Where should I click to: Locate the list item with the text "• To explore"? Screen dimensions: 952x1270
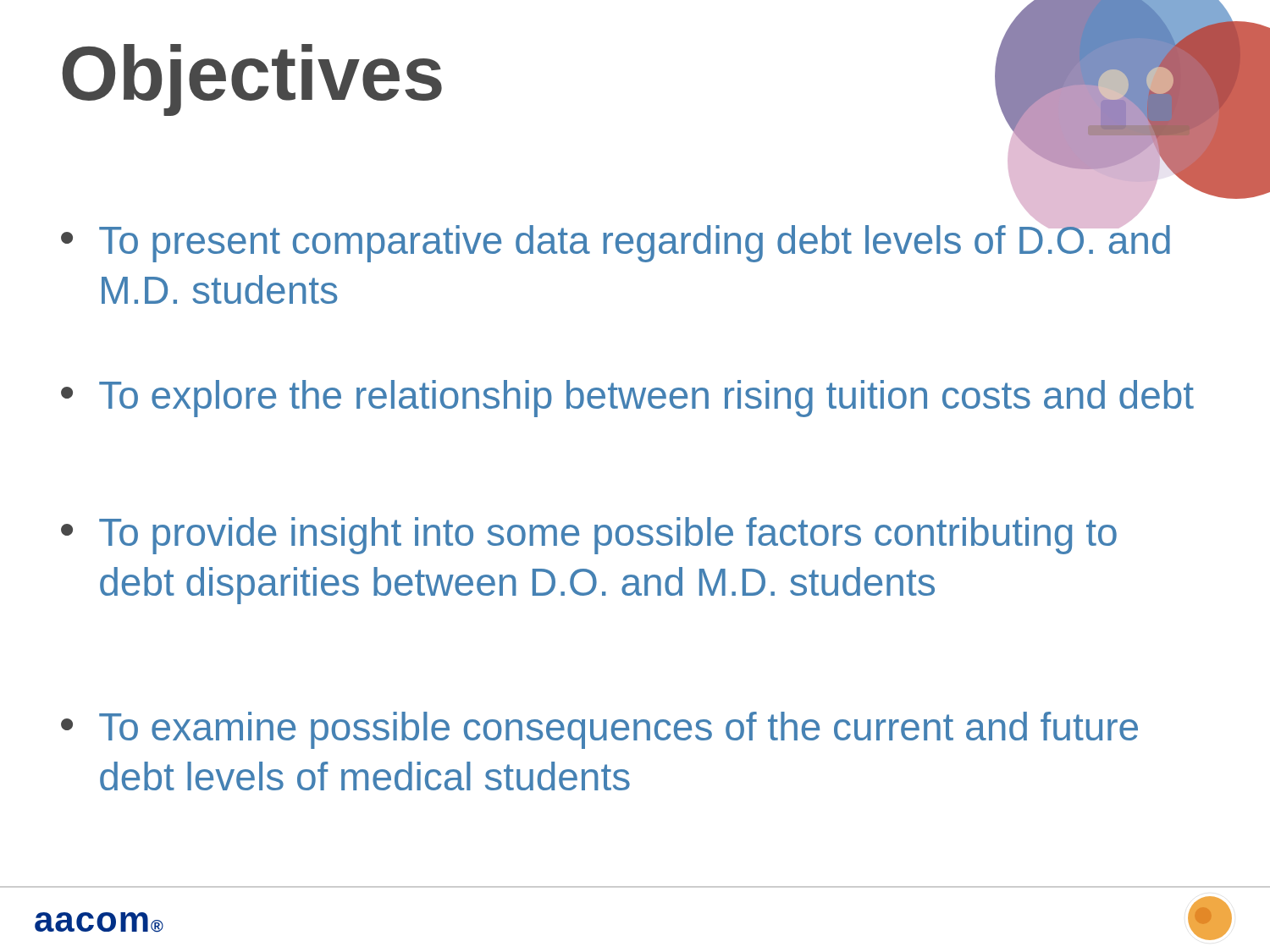627,396
